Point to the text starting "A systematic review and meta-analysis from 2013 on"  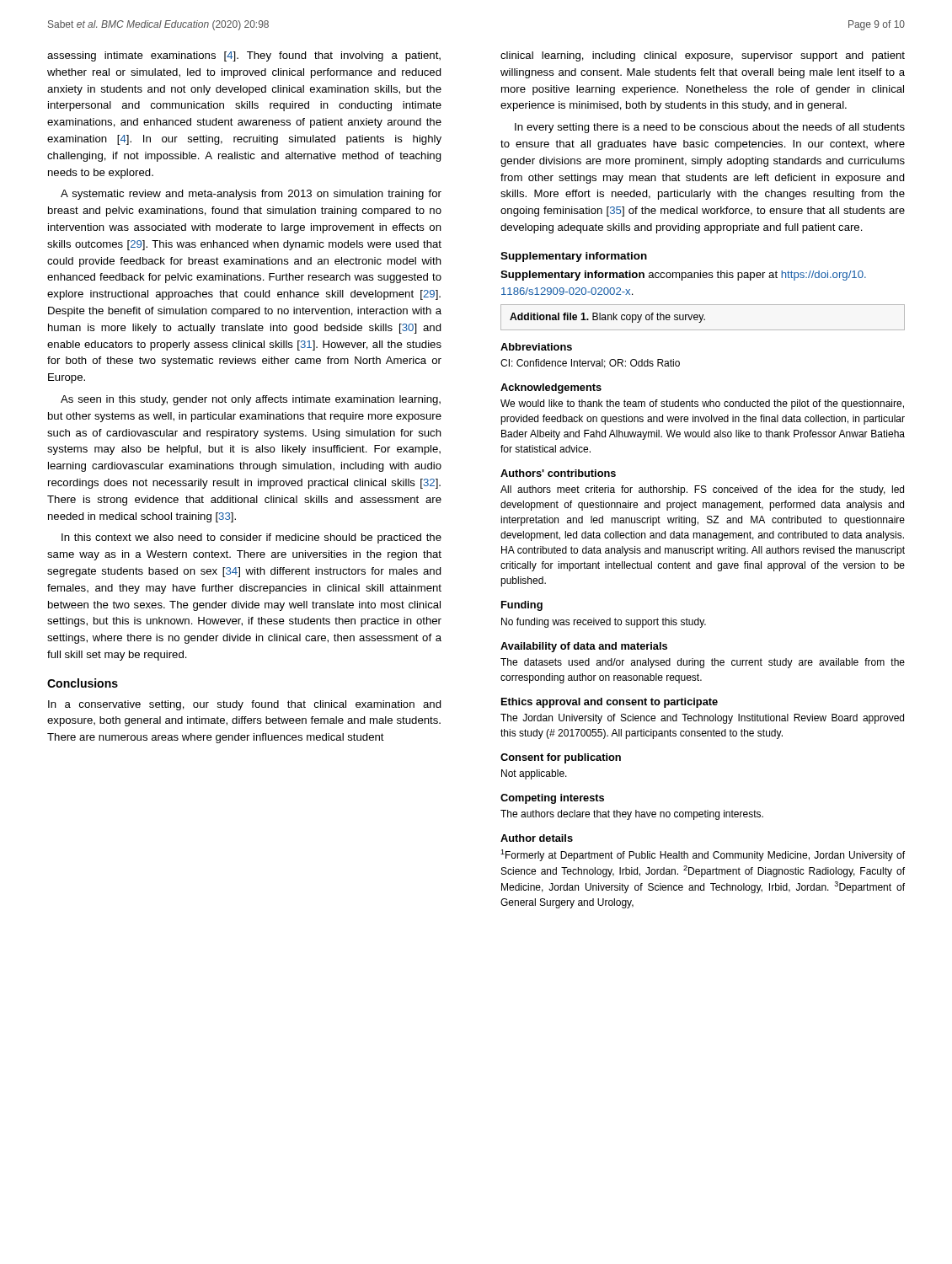click(x=244, y=286)
